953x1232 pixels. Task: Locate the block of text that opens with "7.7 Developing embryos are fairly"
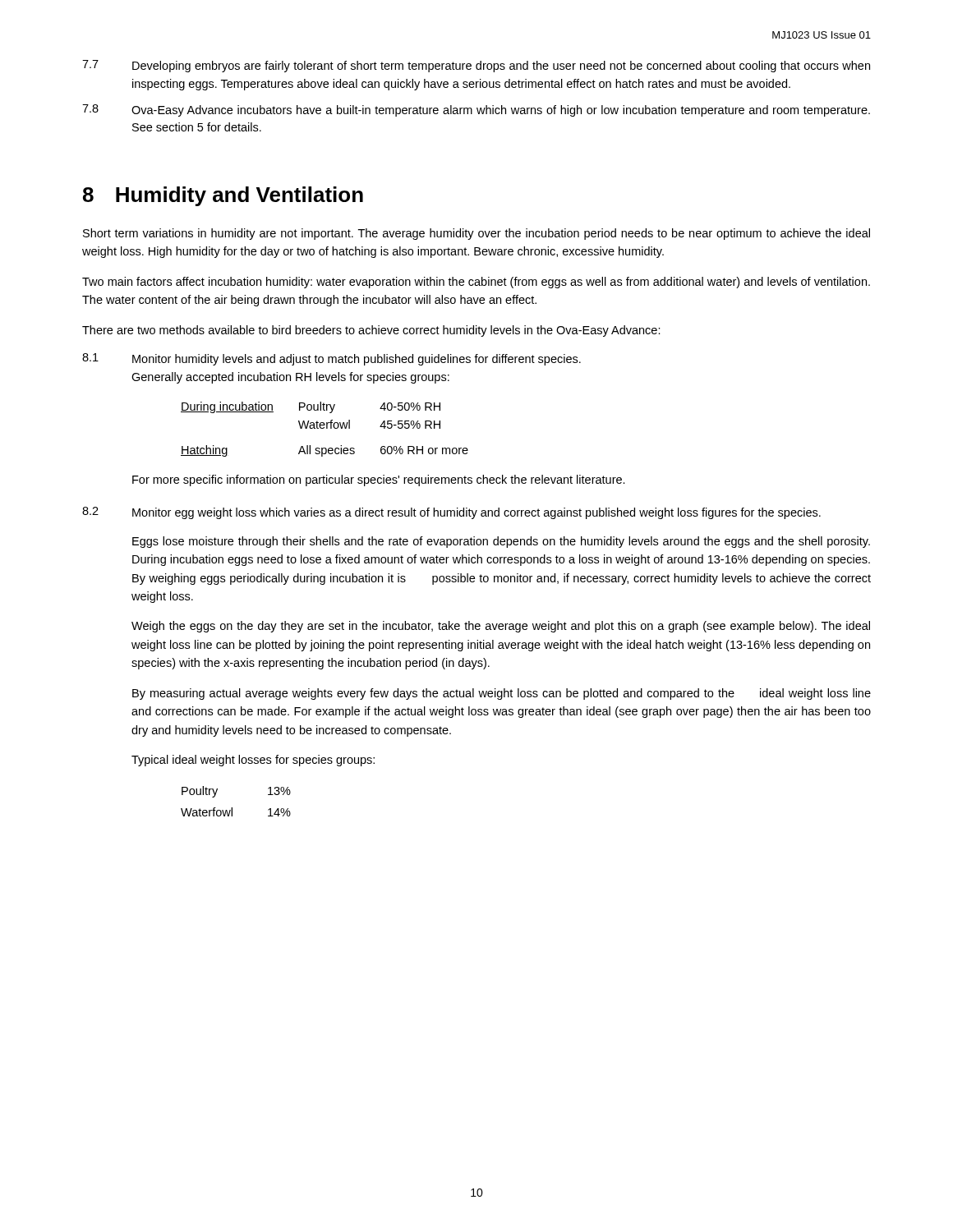(476, 75)
